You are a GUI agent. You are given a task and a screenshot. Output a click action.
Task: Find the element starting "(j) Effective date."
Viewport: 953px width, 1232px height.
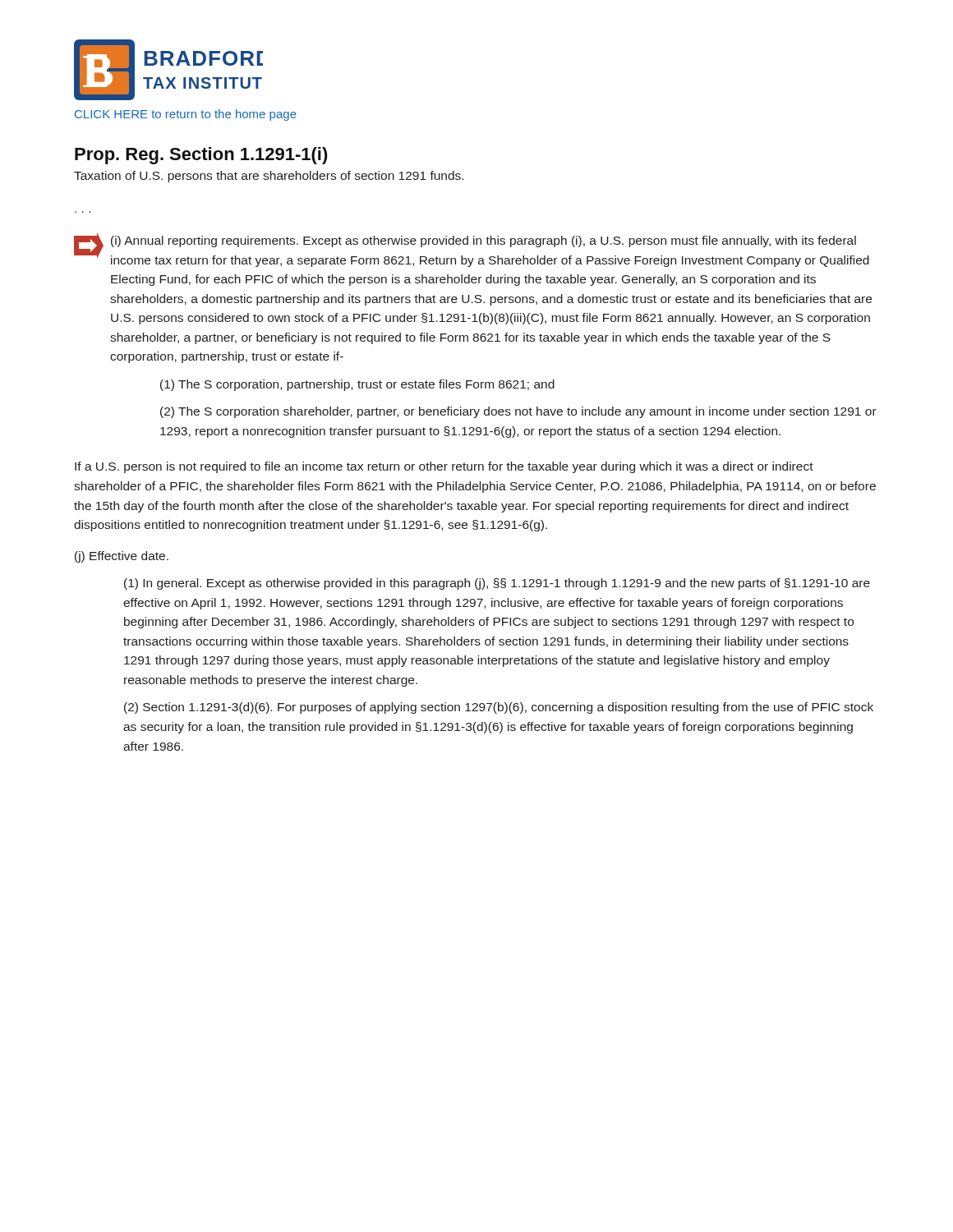[122, 555]
